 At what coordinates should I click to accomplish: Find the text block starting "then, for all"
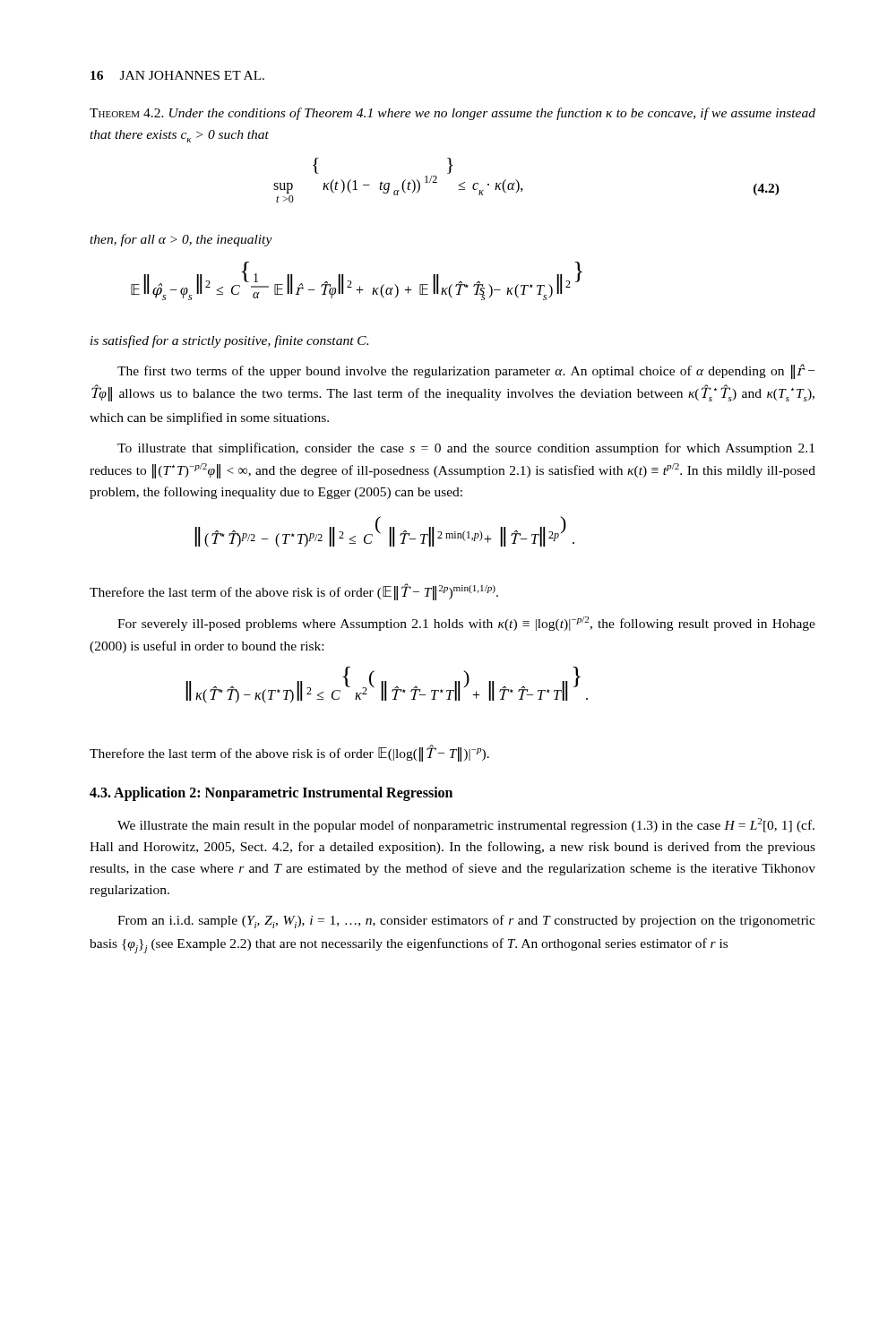click(x=181, y=239)
